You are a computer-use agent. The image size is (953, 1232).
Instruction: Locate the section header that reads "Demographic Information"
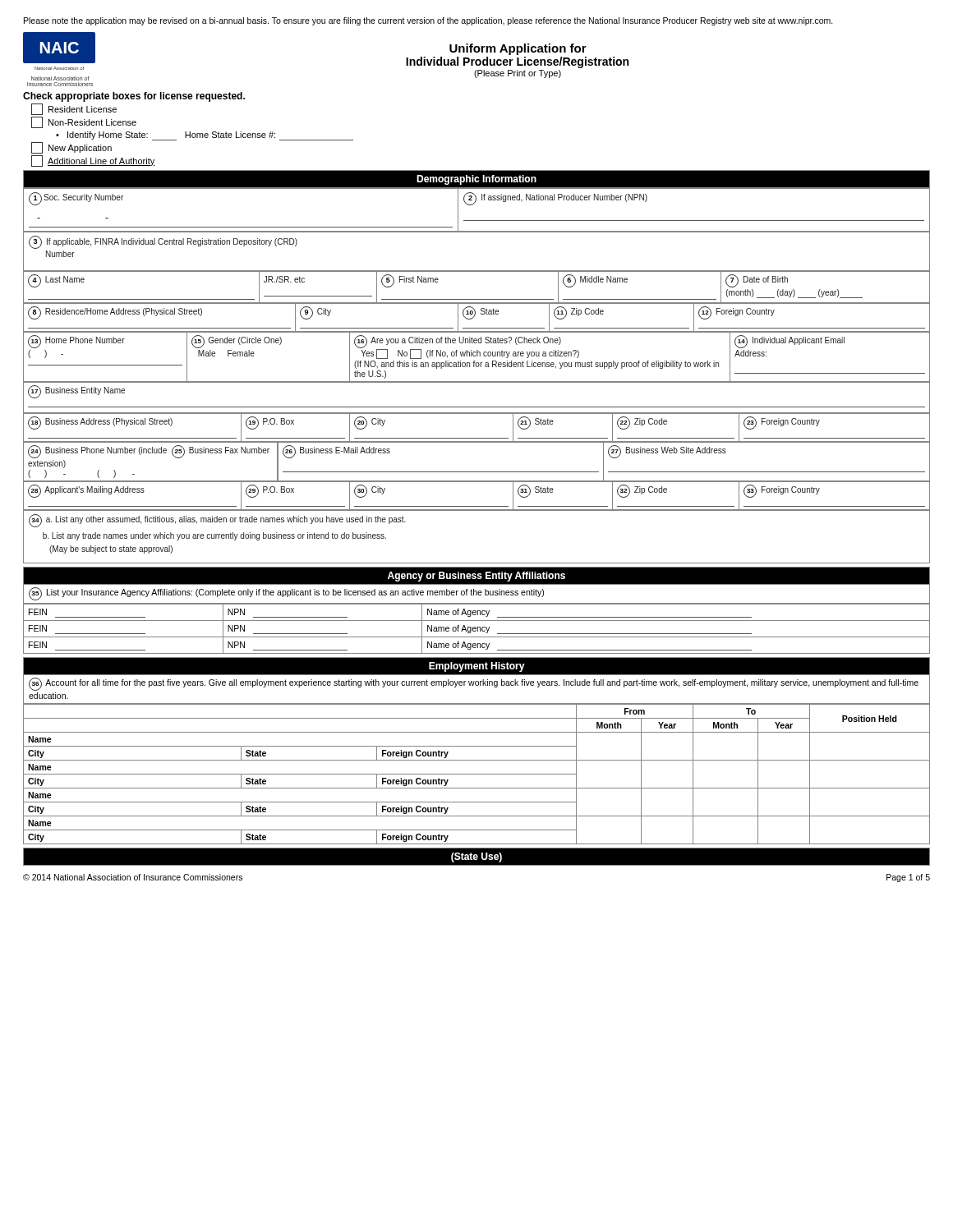476,179
